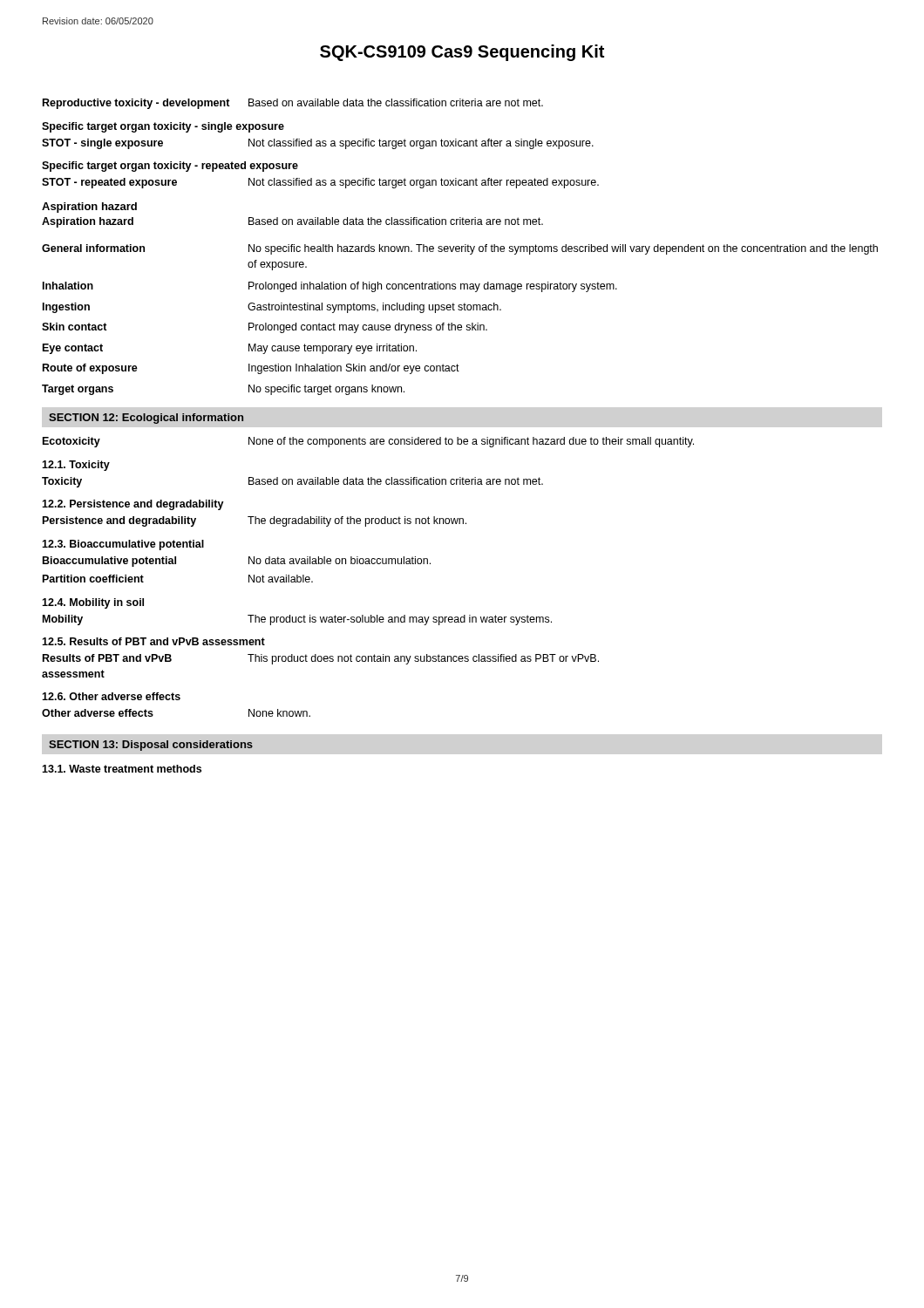Find the text block that says "Inhalation Prolonged inhalation of high concentrations"

pos(462,287)
